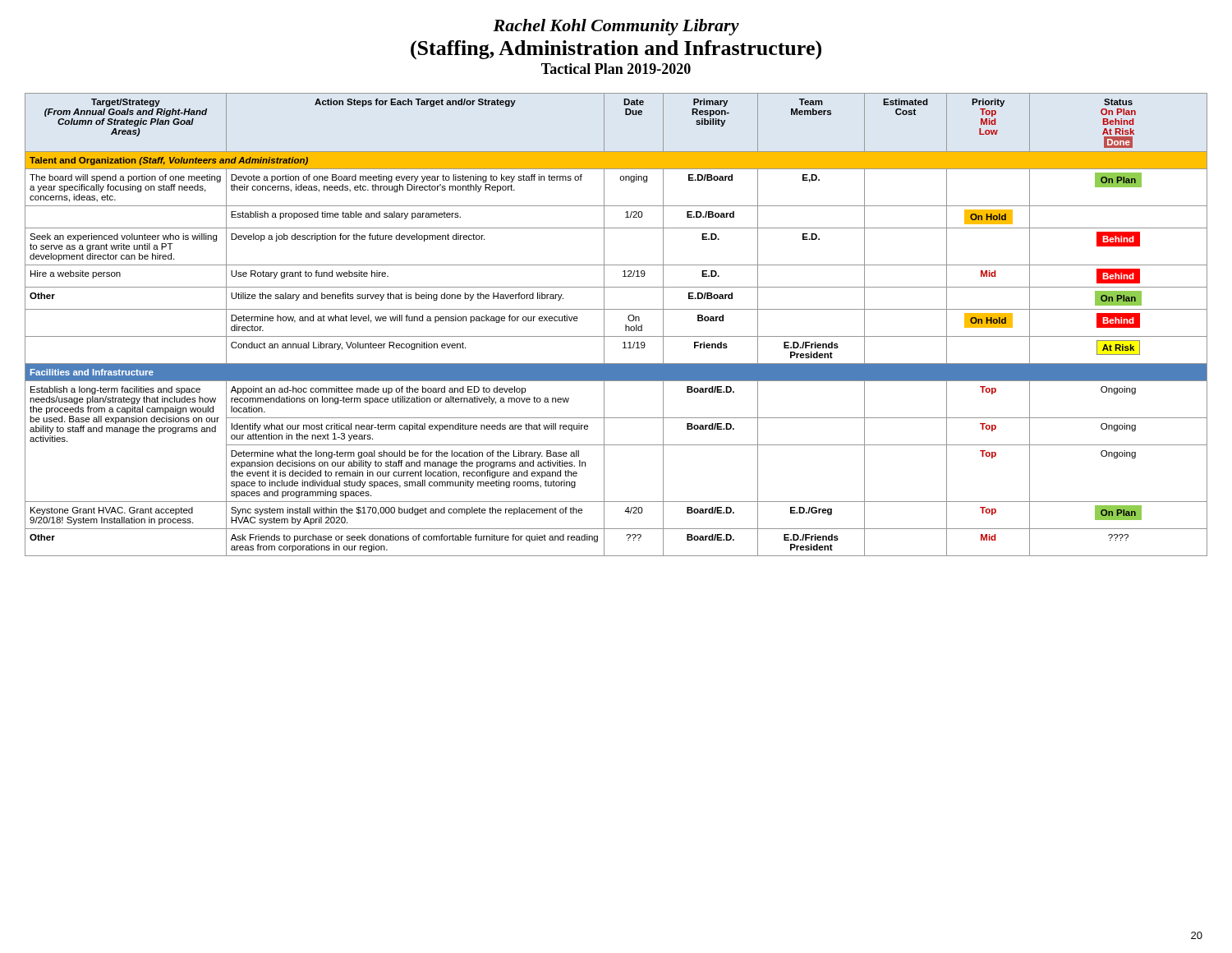The width and height of the screenshot is (1232, 953).
Task: Find the region starting "Rachel Kohl Community"
Action: coord(616,46)
